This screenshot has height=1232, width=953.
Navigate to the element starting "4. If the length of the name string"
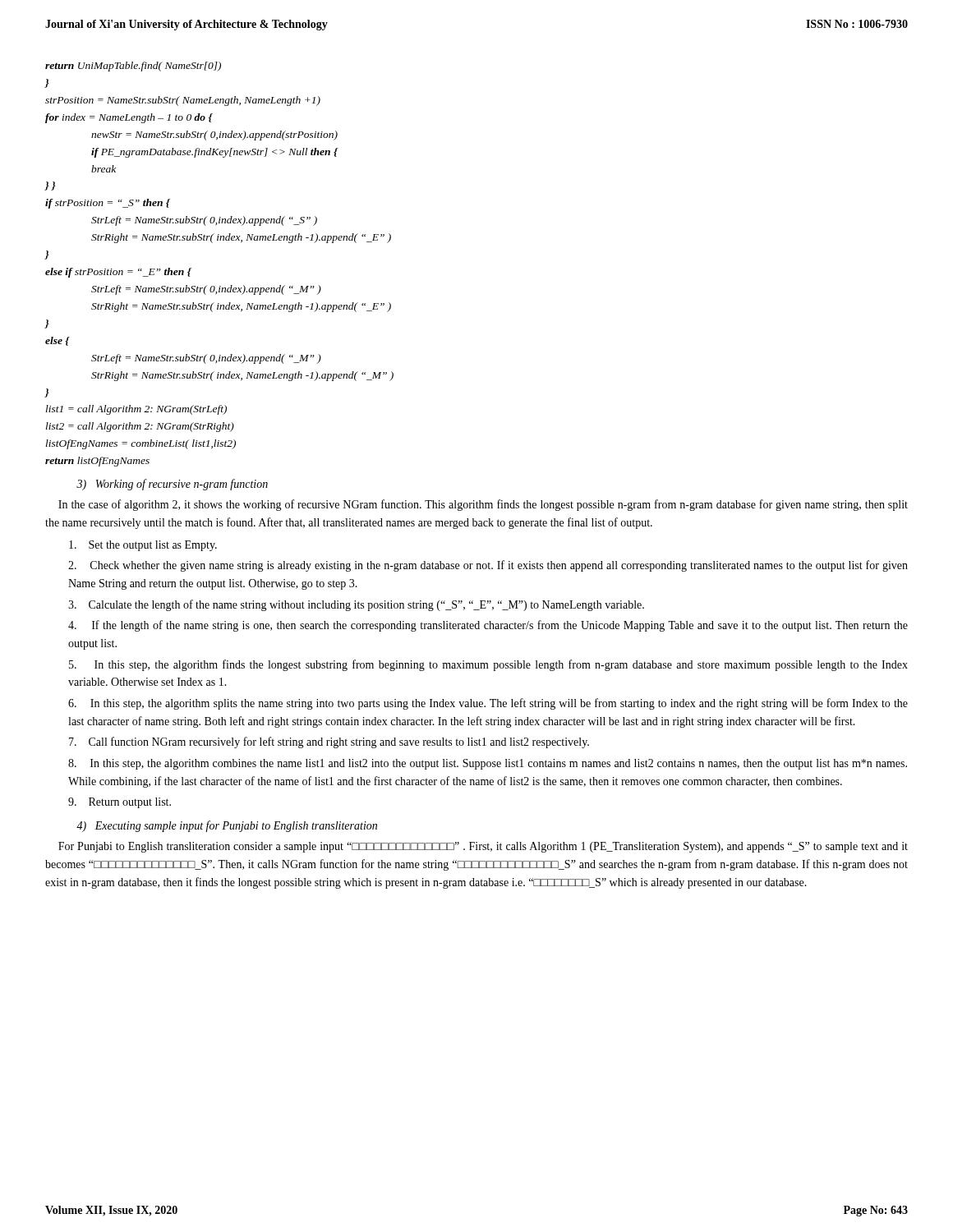coord(488,635)
